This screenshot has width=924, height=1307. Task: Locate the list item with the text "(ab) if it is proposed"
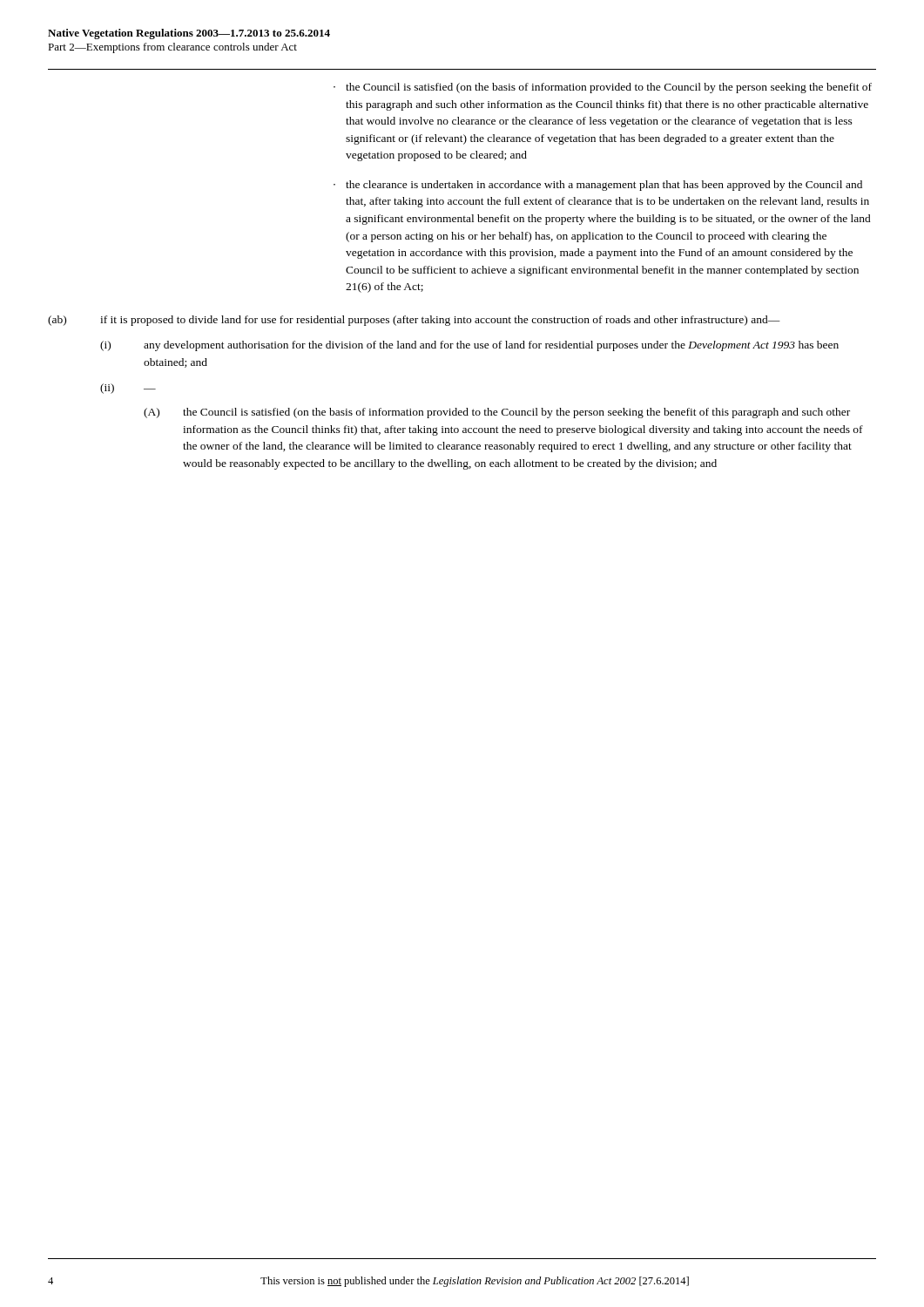(x=414, y=321)
